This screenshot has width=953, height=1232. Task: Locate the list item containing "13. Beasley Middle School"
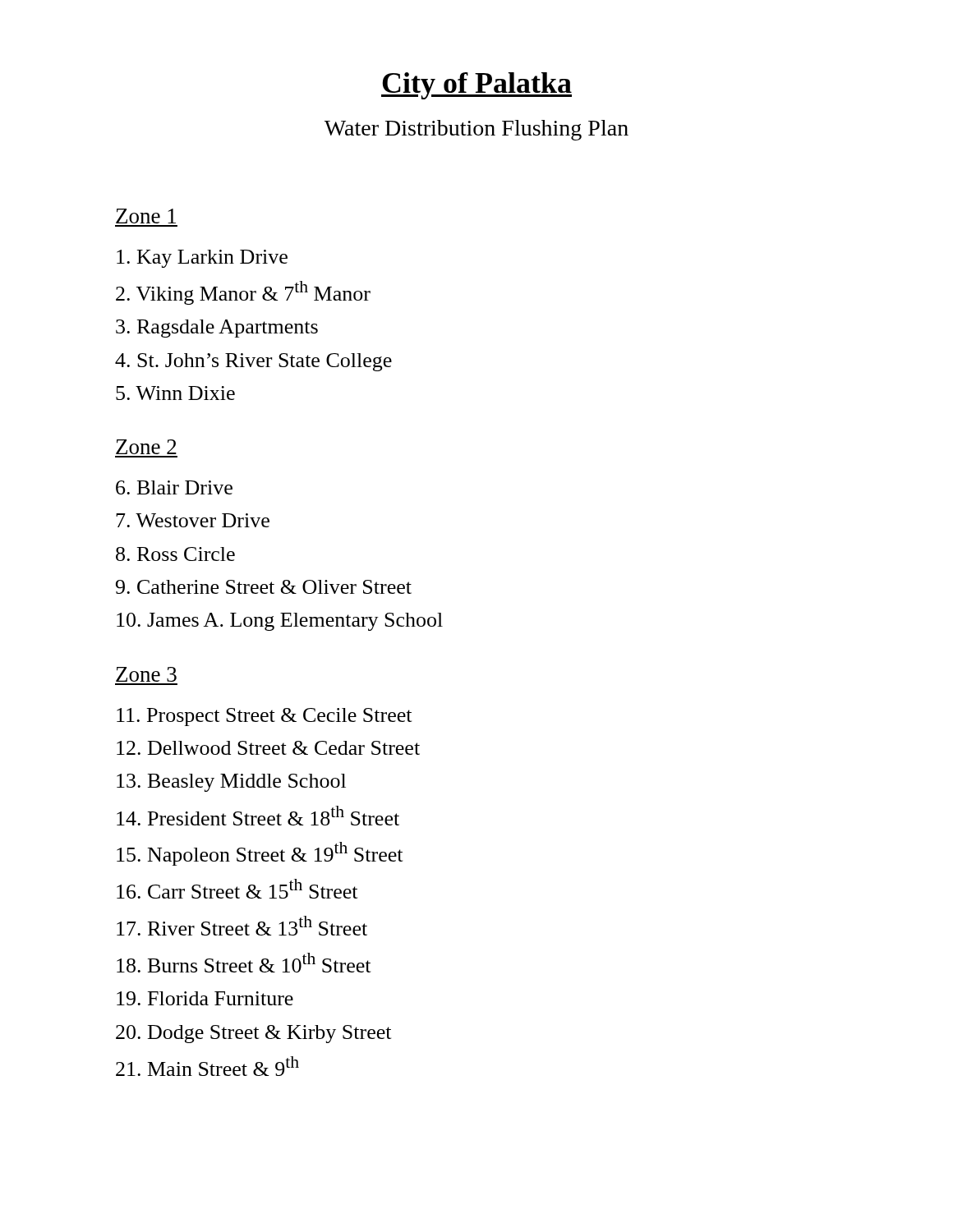[231, 781]
